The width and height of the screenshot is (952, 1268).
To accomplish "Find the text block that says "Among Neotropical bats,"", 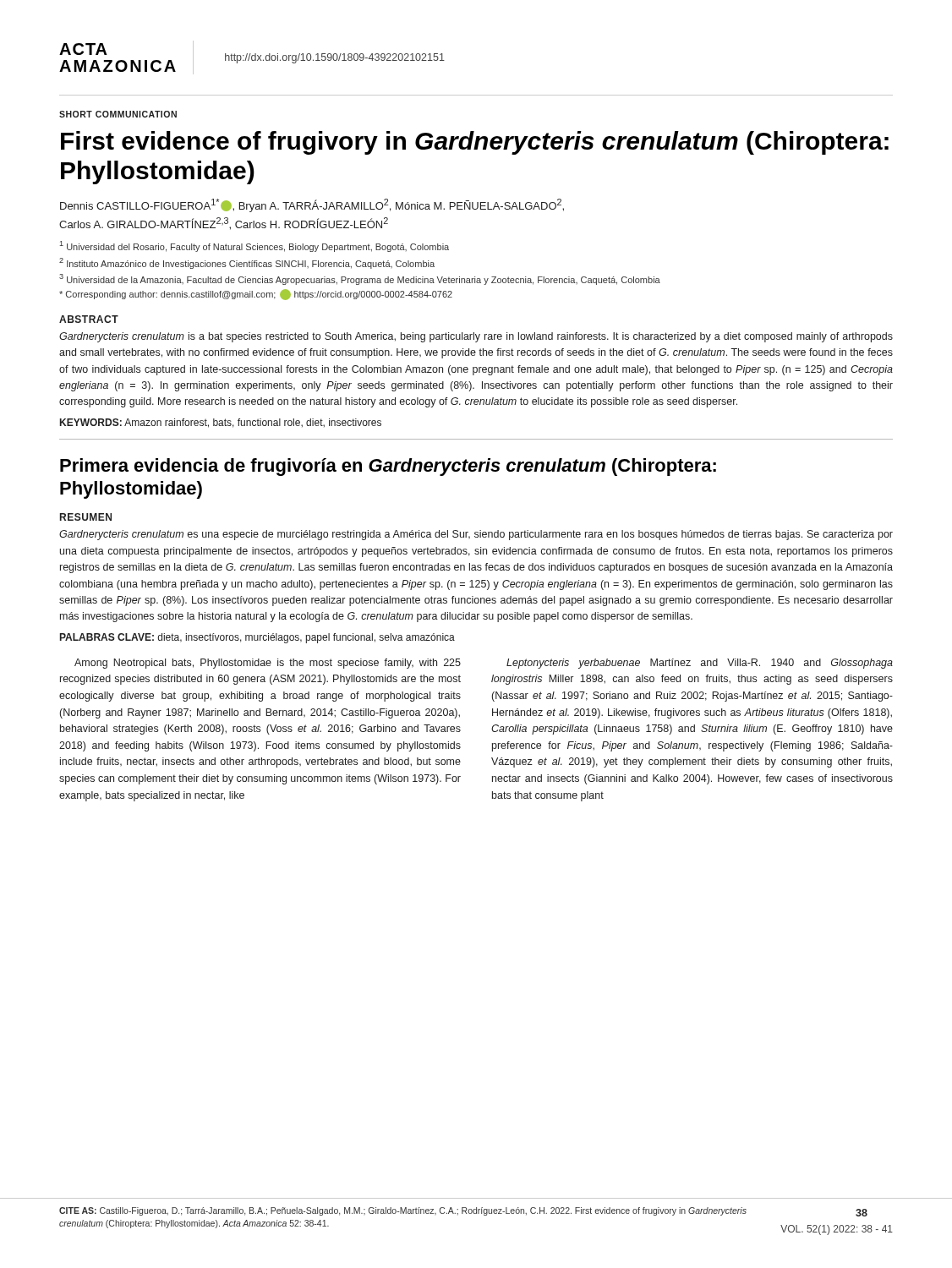I will (260, 729).
